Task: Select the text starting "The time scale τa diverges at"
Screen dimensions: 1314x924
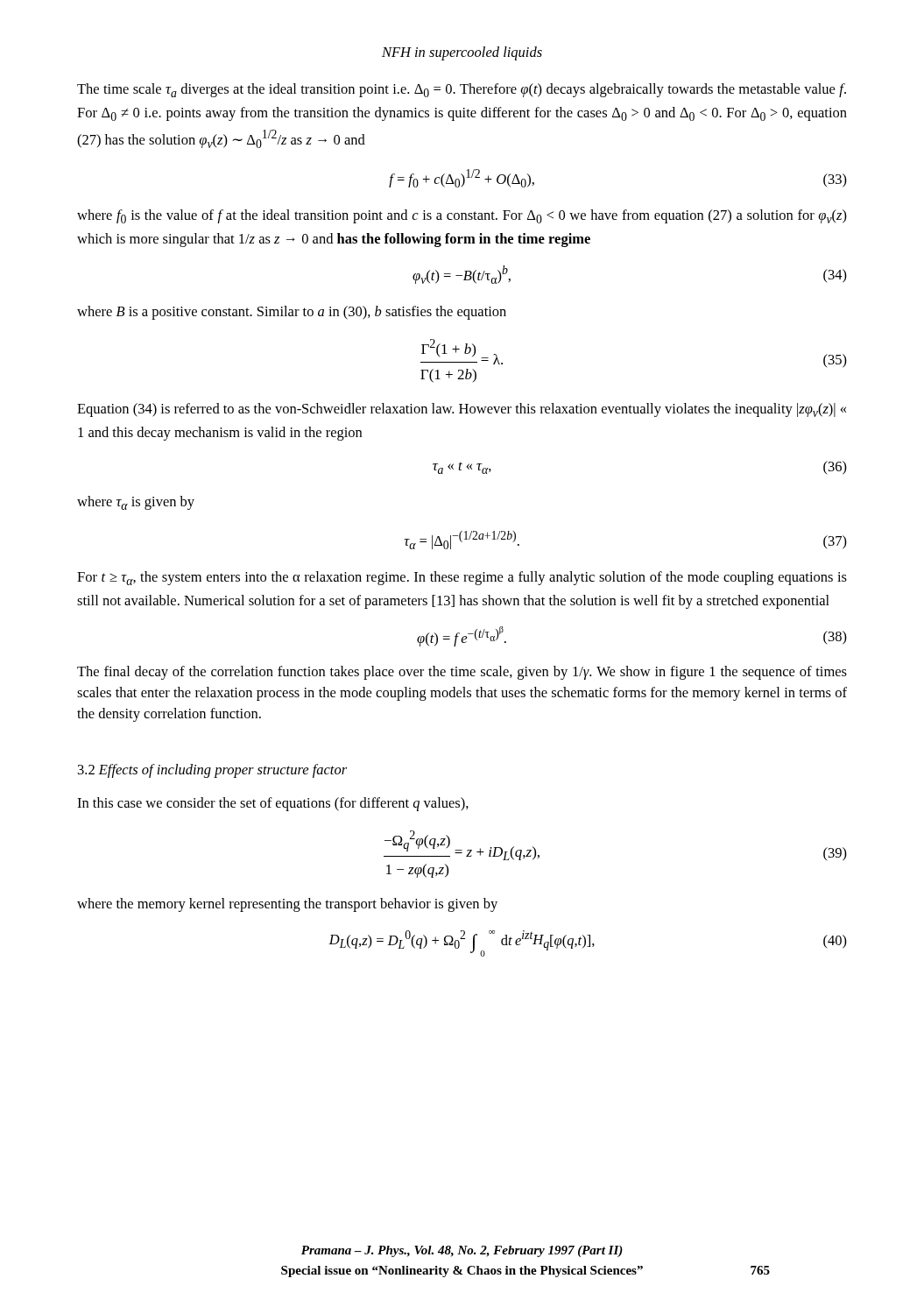Action: (x=462, y=116)
